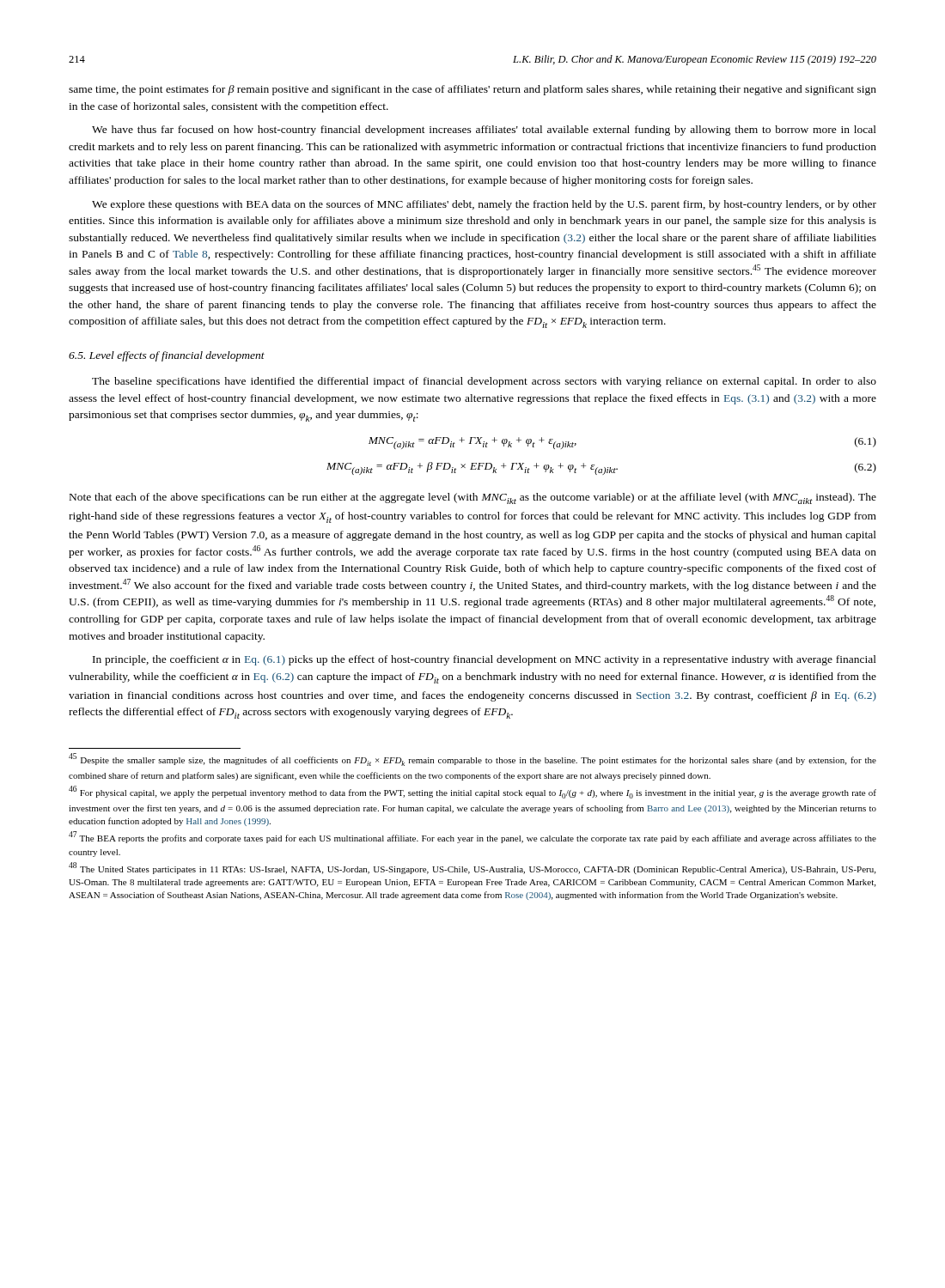
Task: Where is the passage that starts "We have thus far focused"?
Action: [x=472, y=155]
